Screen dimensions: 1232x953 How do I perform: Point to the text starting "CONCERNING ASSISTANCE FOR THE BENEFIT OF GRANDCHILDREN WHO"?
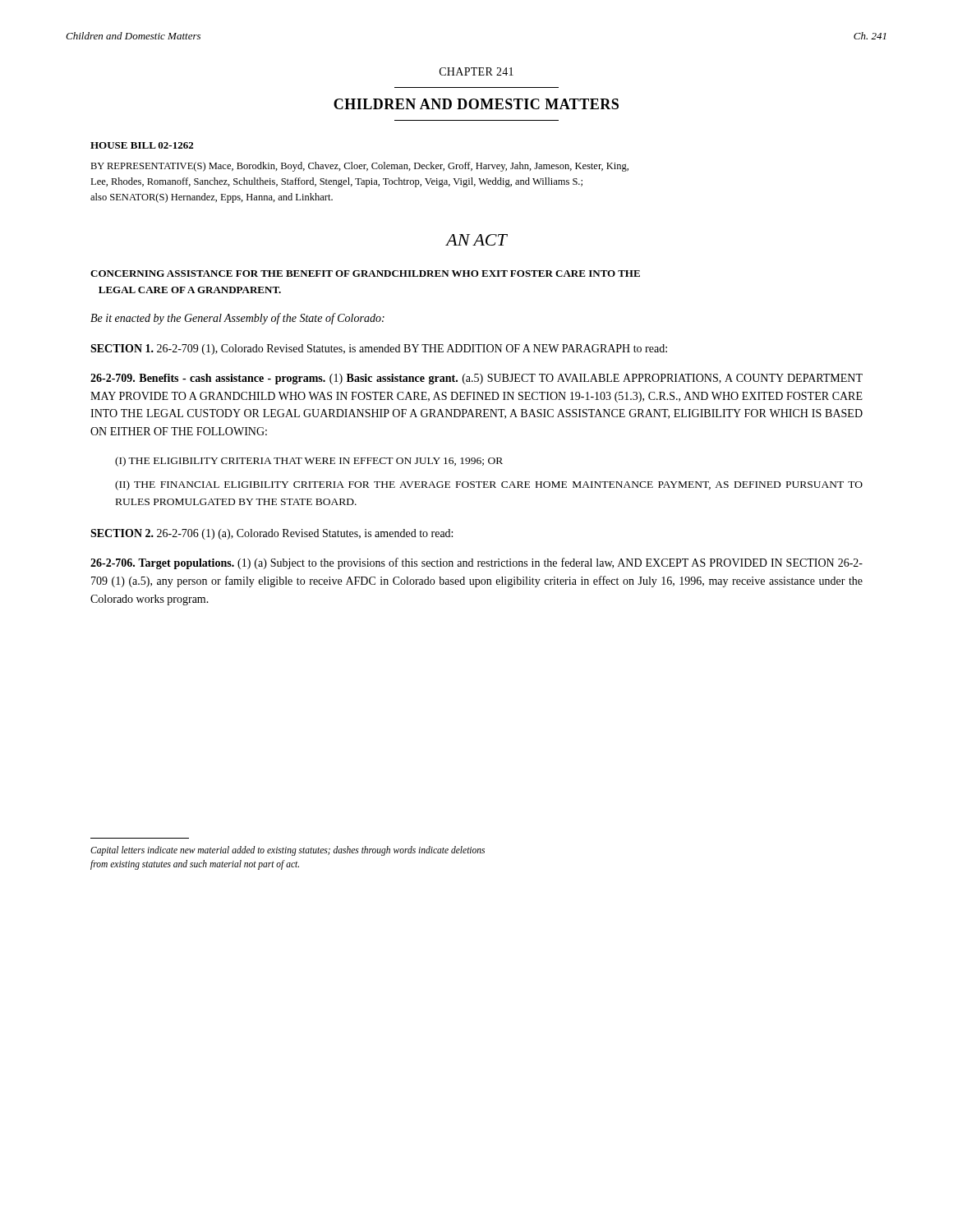(365, 281)
